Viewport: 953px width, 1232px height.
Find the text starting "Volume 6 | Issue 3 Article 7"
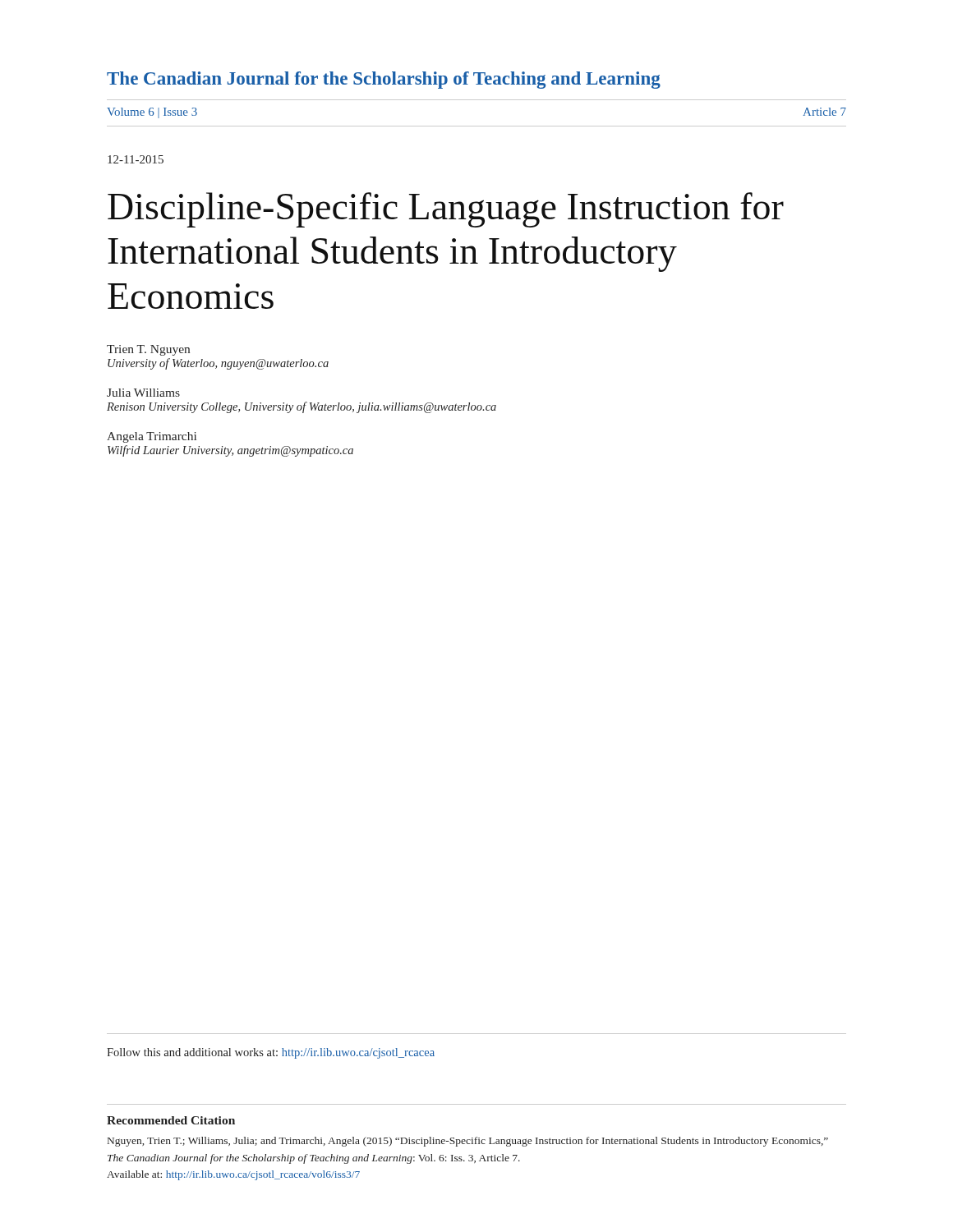coord(150,113)
